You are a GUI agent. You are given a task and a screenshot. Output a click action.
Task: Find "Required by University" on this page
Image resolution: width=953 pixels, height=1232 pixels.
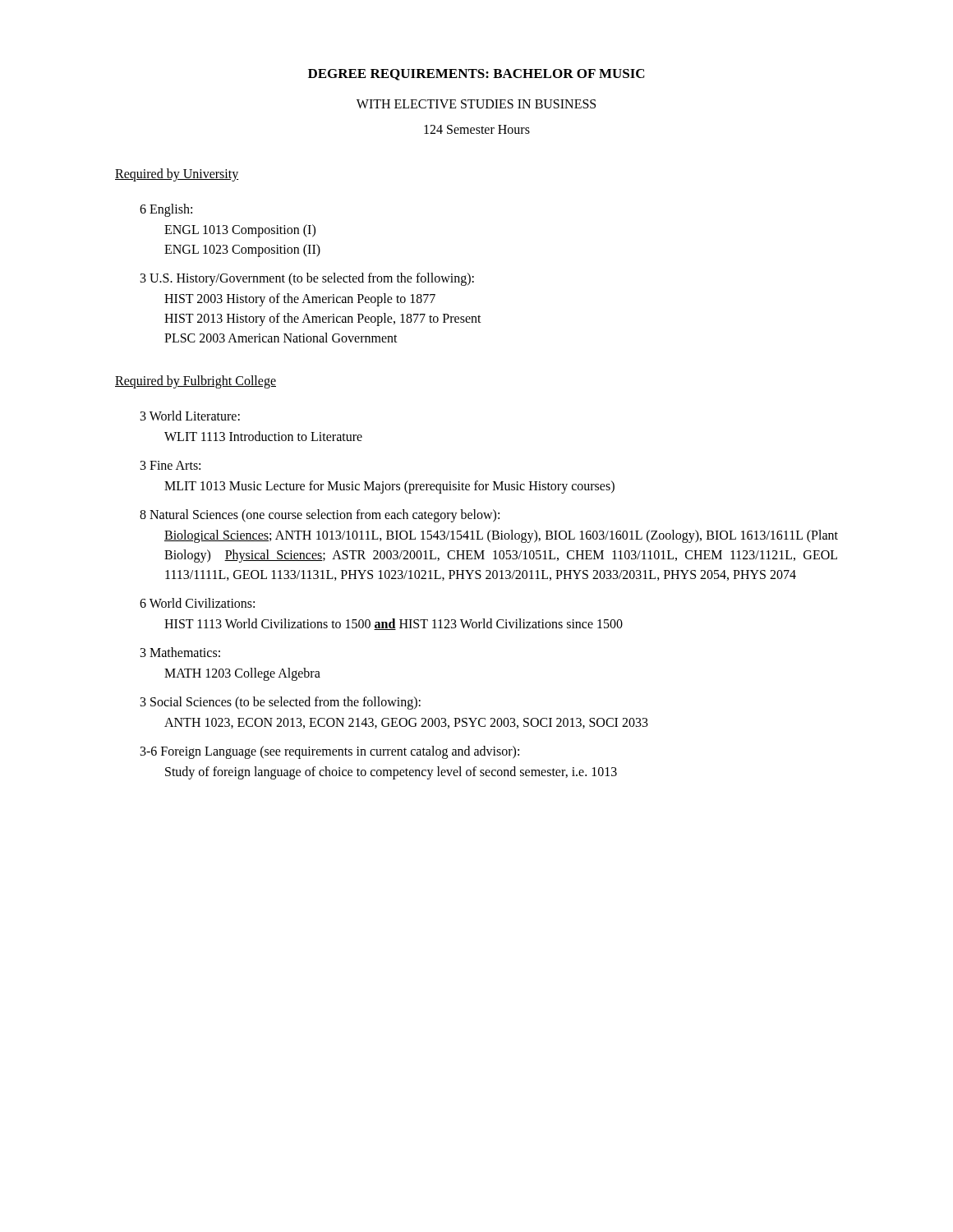177,174
